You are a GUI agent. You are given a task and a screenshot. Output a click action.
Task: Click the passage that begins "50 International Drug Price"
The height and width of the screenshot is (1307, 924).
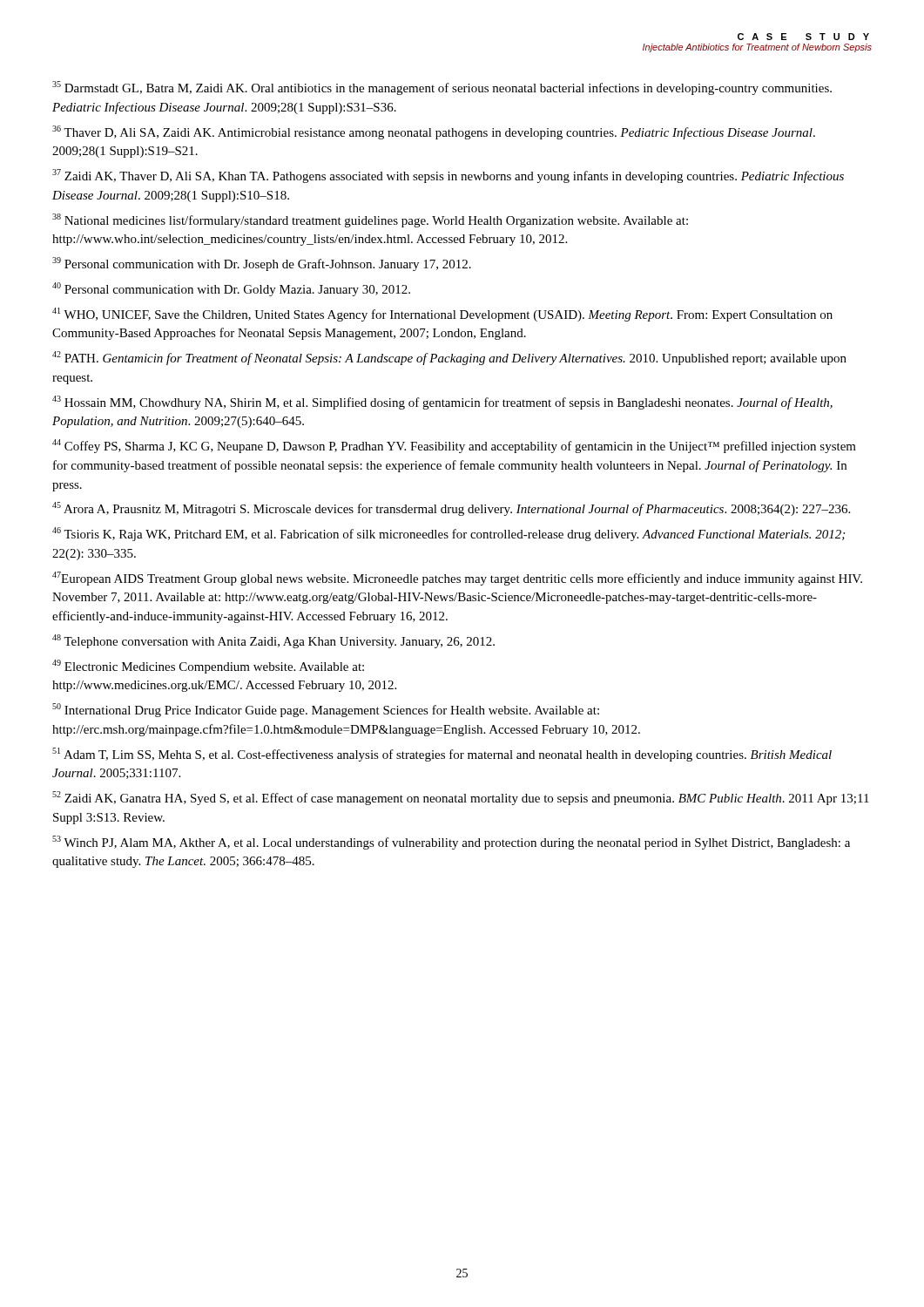tap(347, 719)
